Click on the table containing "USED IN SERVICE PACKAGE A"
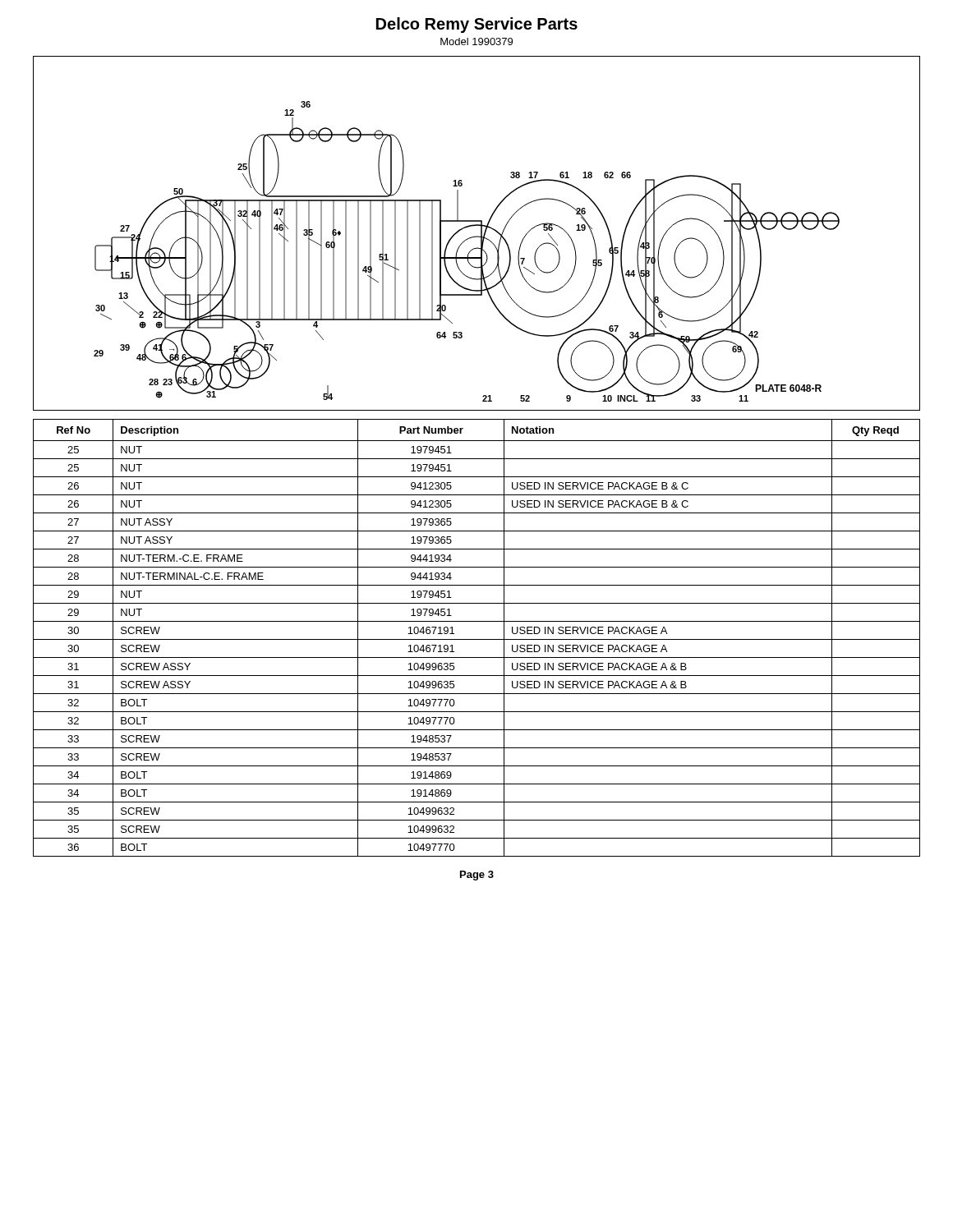The height and width of the screenshot is (1232, 953). pyautogui.click(x=476, y=638)
